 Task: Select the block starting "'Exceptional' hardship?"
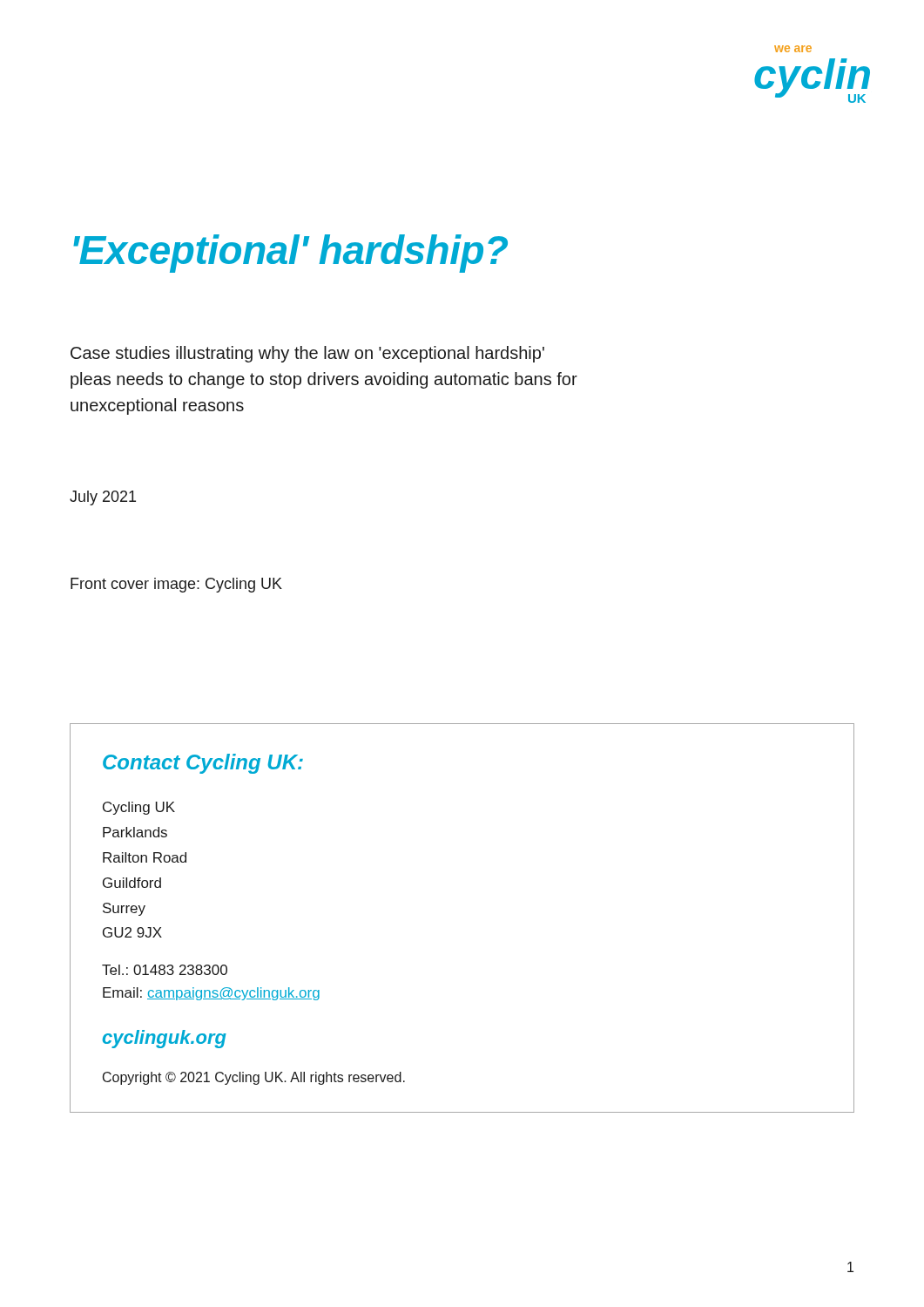tap(462, 250)
